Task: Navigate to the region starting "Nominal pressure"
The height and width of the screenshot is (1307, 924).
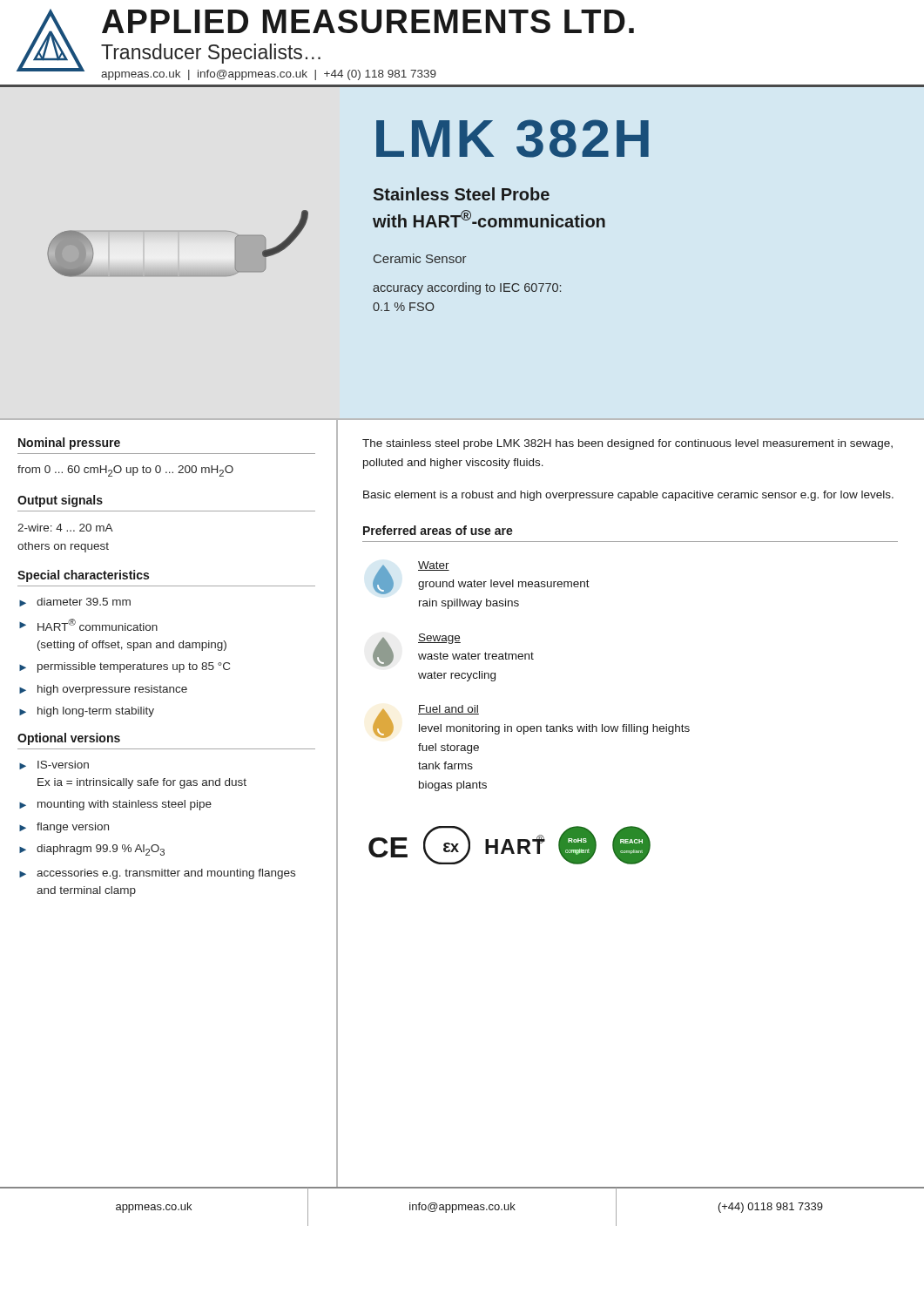Action: point(69,443)
